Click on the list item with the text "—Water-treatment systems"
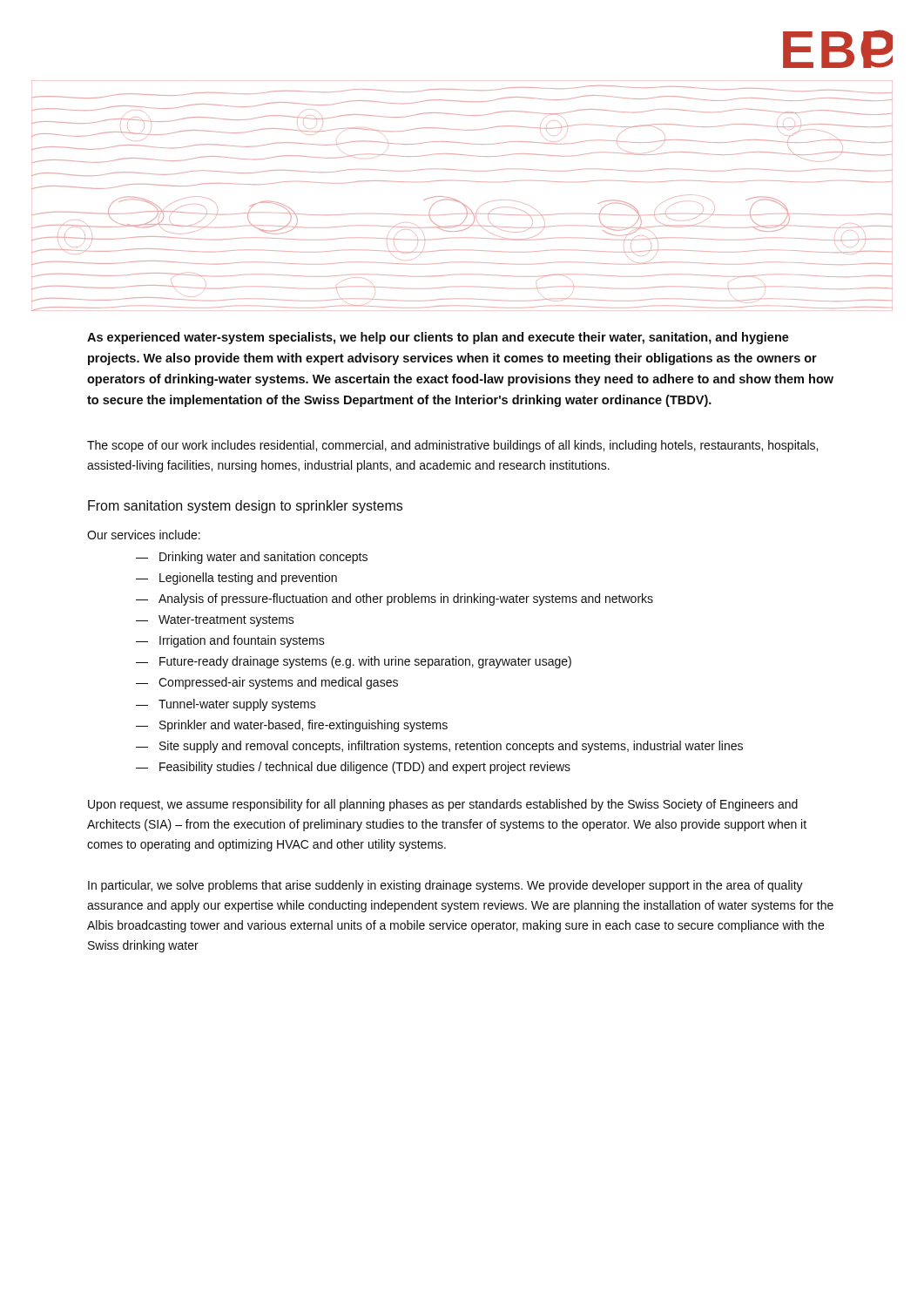 pyautogui.click(x=215, y=620)
